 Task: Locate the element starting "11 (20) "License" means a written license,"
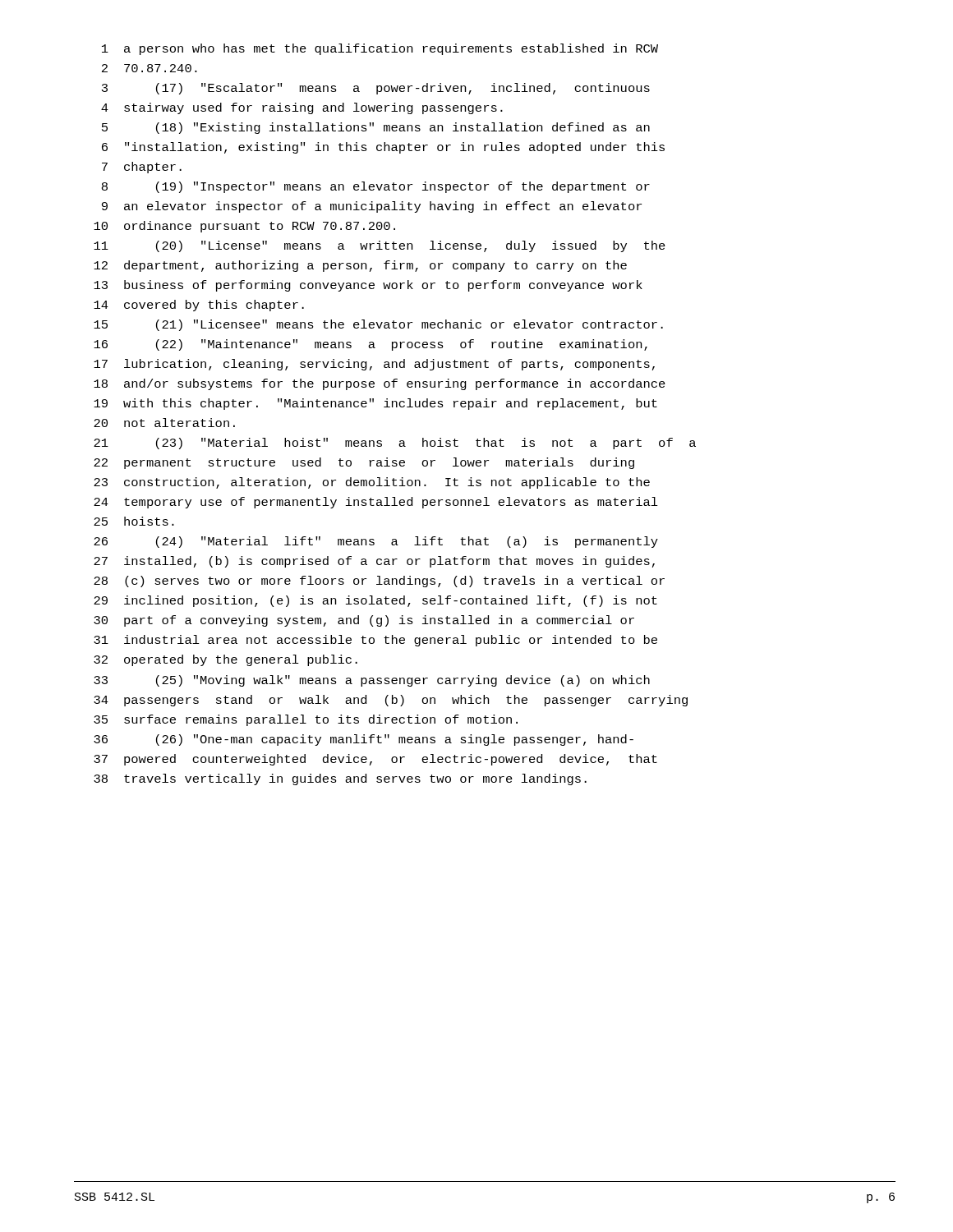(485, 276)
